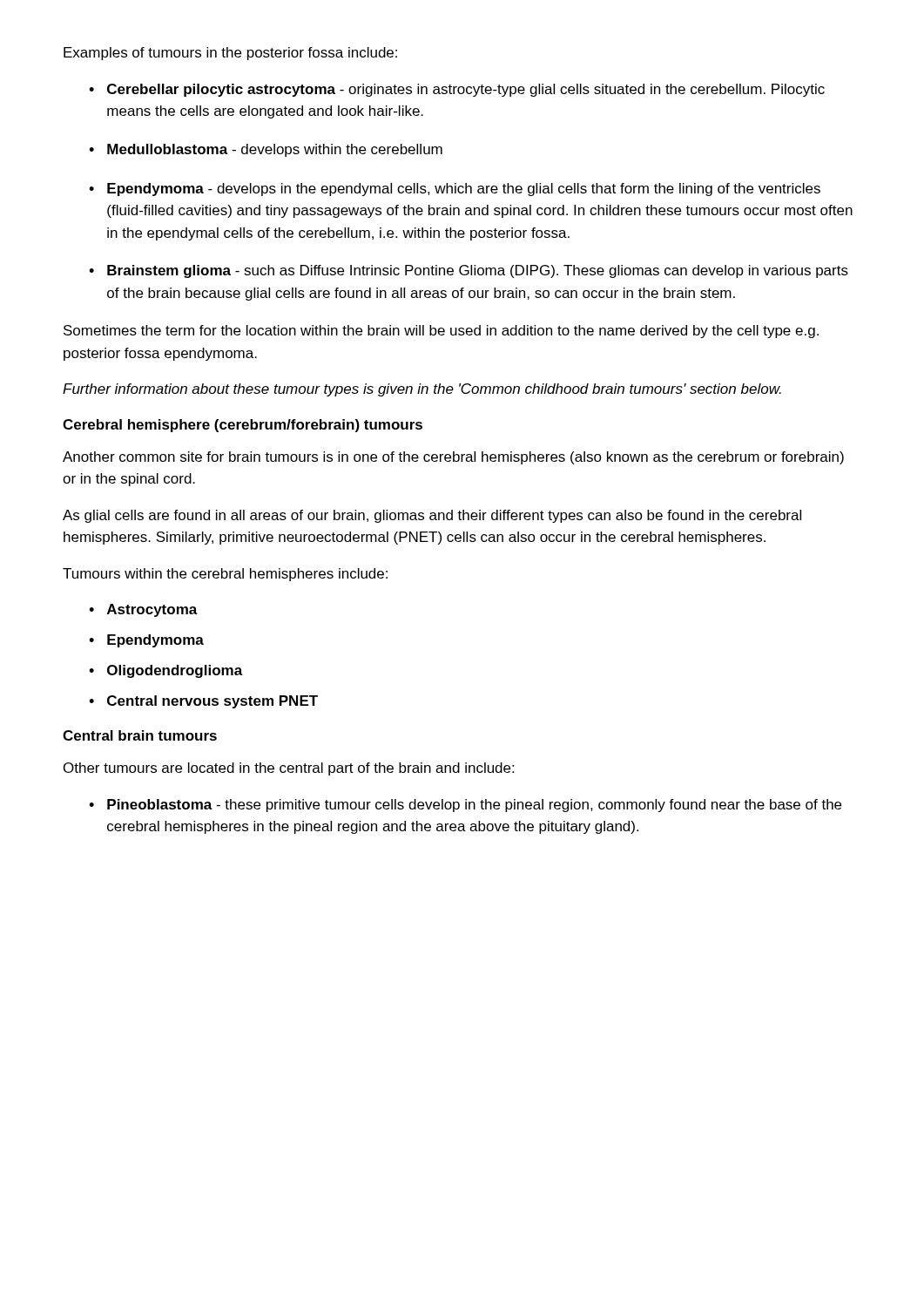Locate the text "Central nervous system PNET"
The height and width of the screenshot is (1307, 924).
click(203, 702)
